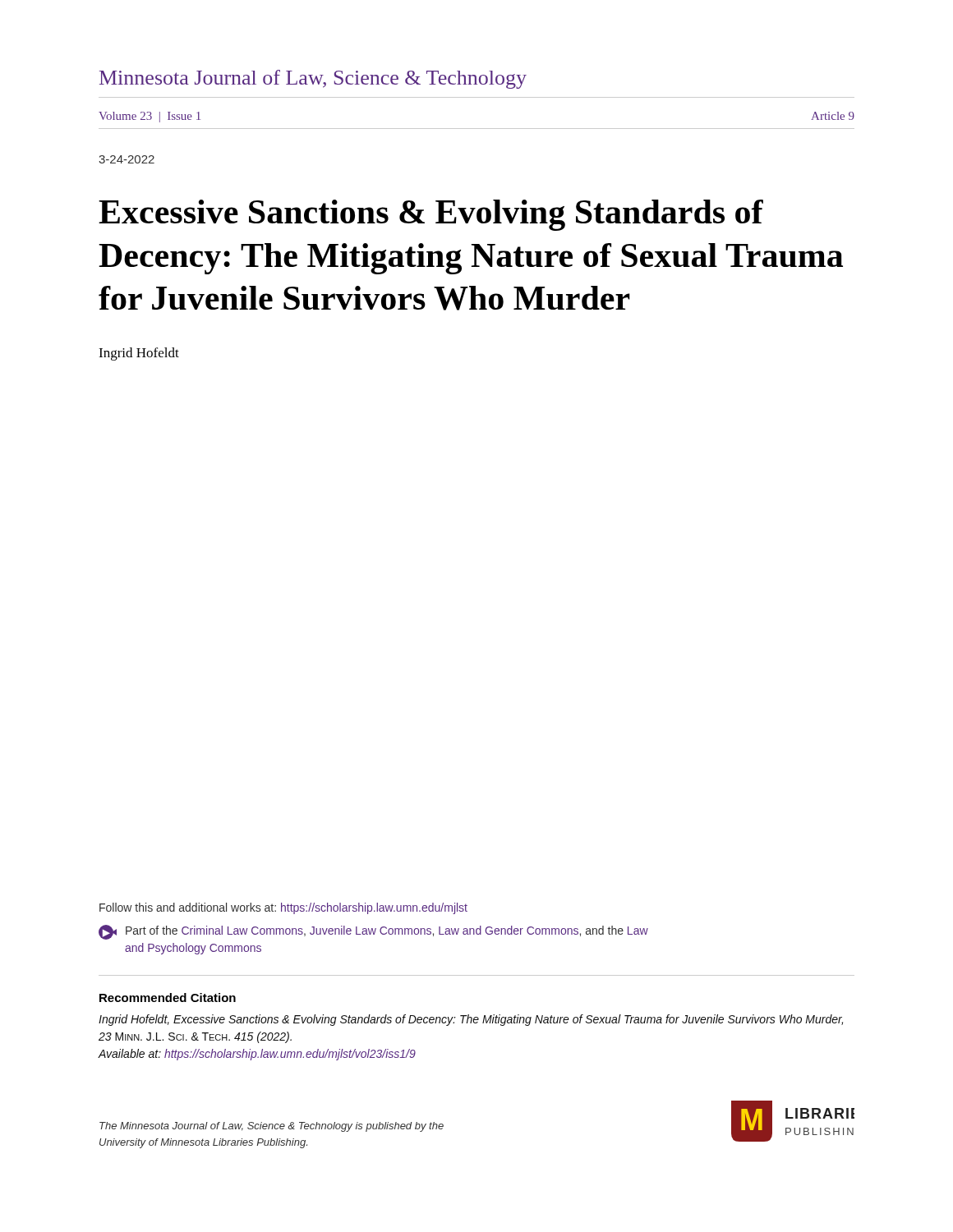Click on the text block starting "Recommended Citation"
Viewport: 953px width, 1232px height.
point(168,998)
